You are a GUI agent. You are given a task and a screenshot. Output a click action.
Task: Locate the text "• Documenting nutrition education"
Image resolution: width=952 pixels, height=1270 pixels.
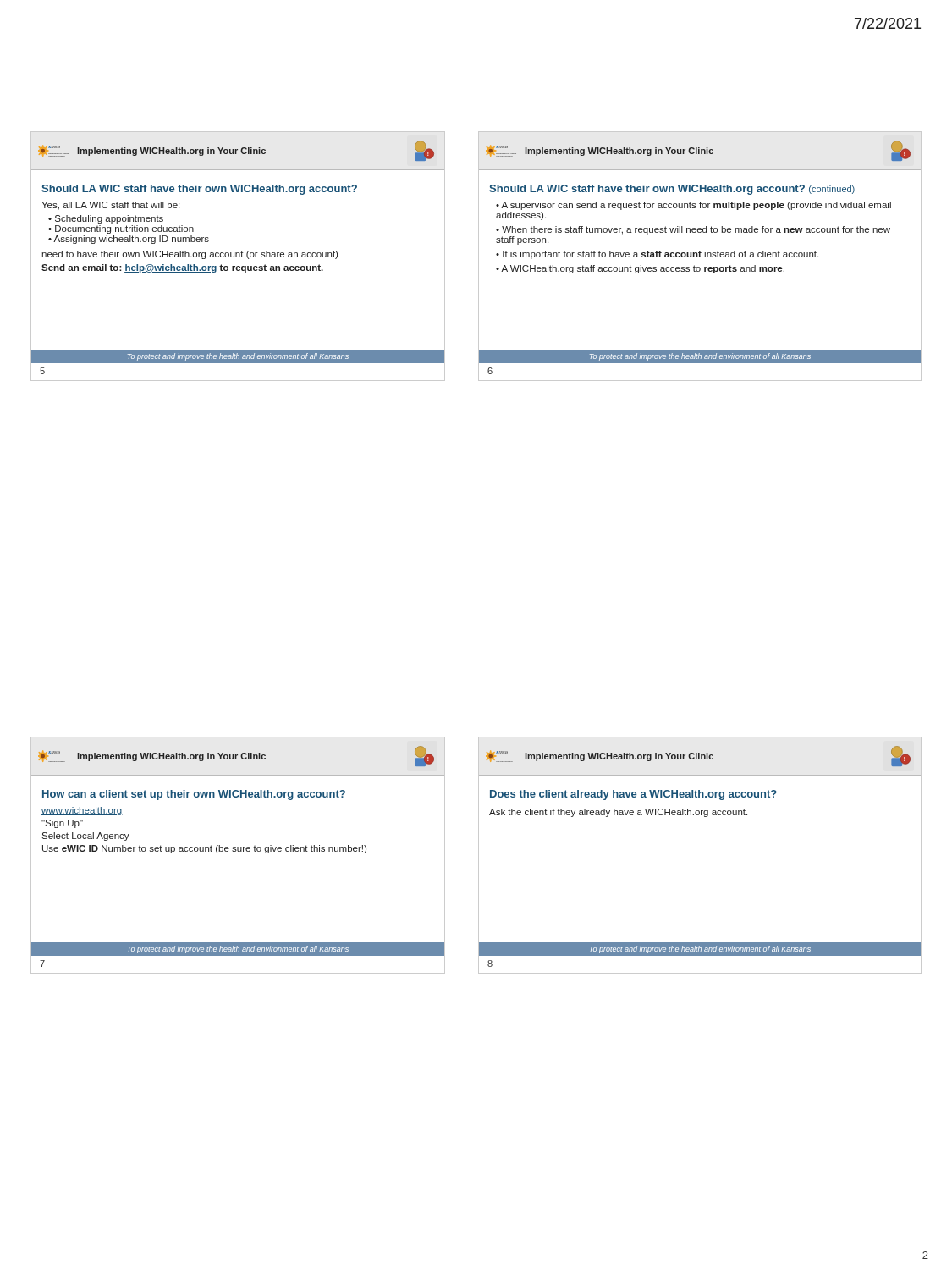click(121, 229)
